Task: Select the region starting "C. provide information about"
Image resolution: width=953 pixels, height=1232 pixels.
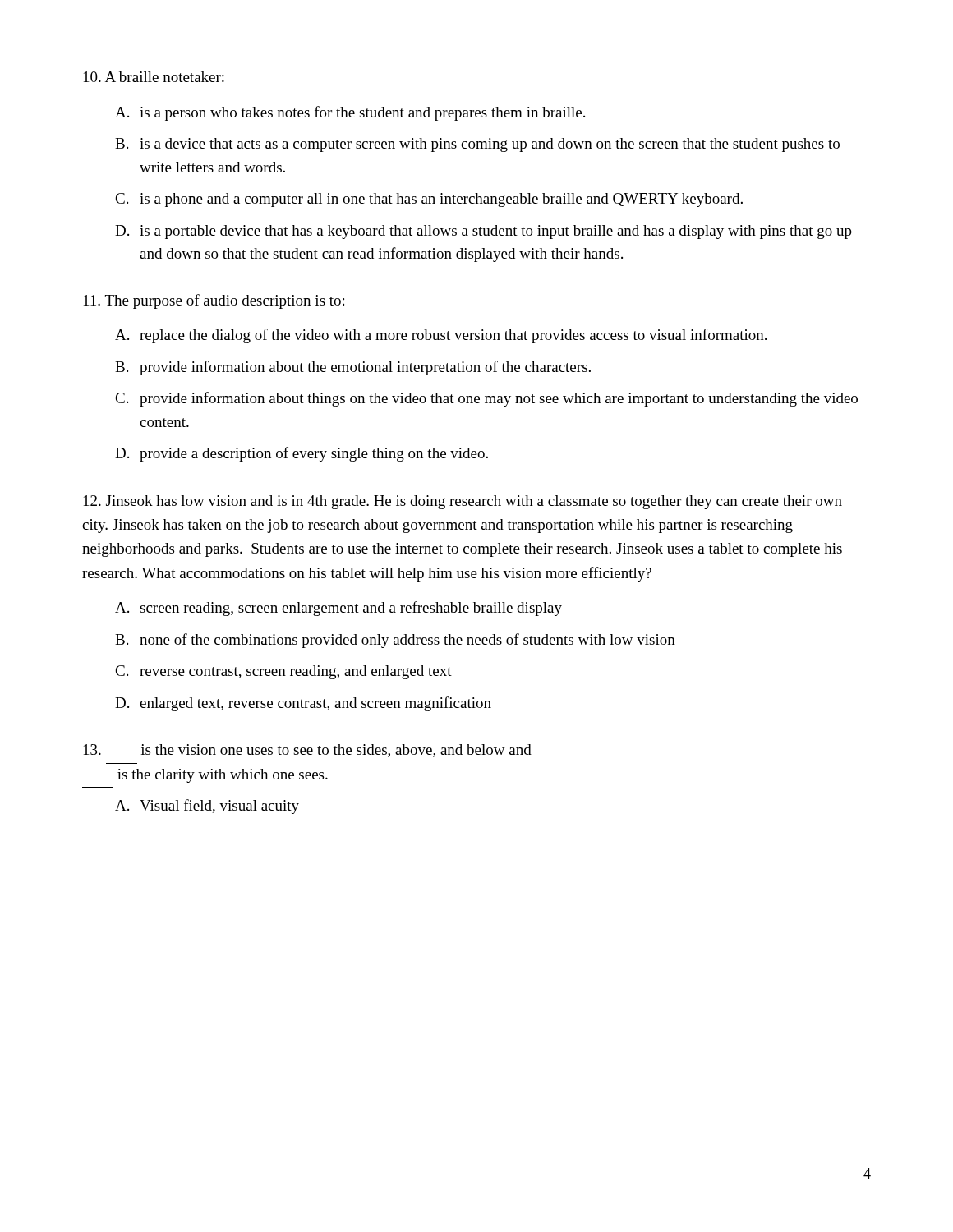Action: [x=493, y=410]
